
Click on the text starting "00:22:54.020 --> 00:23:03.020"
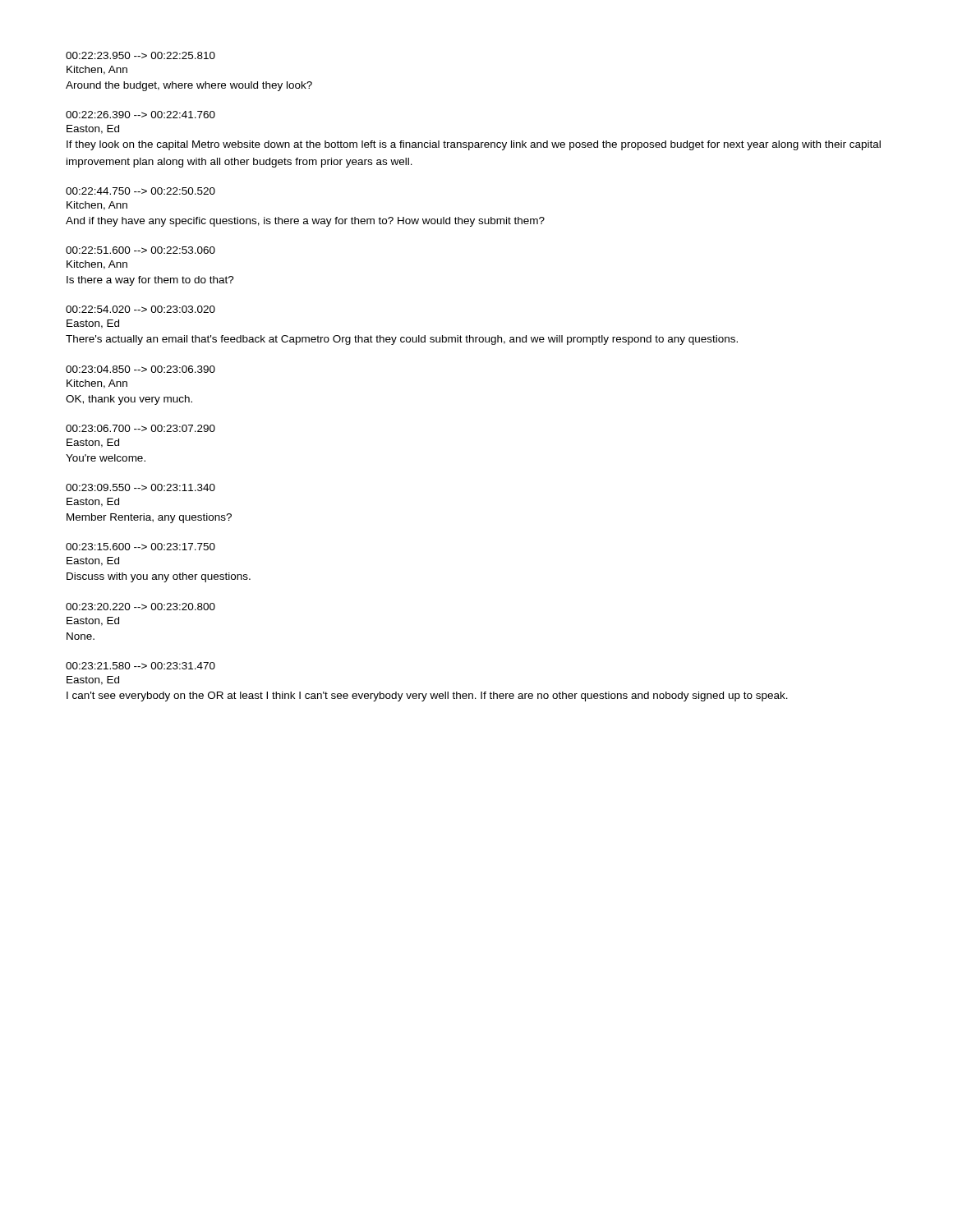pyautogui.click(x=476, y=326)
